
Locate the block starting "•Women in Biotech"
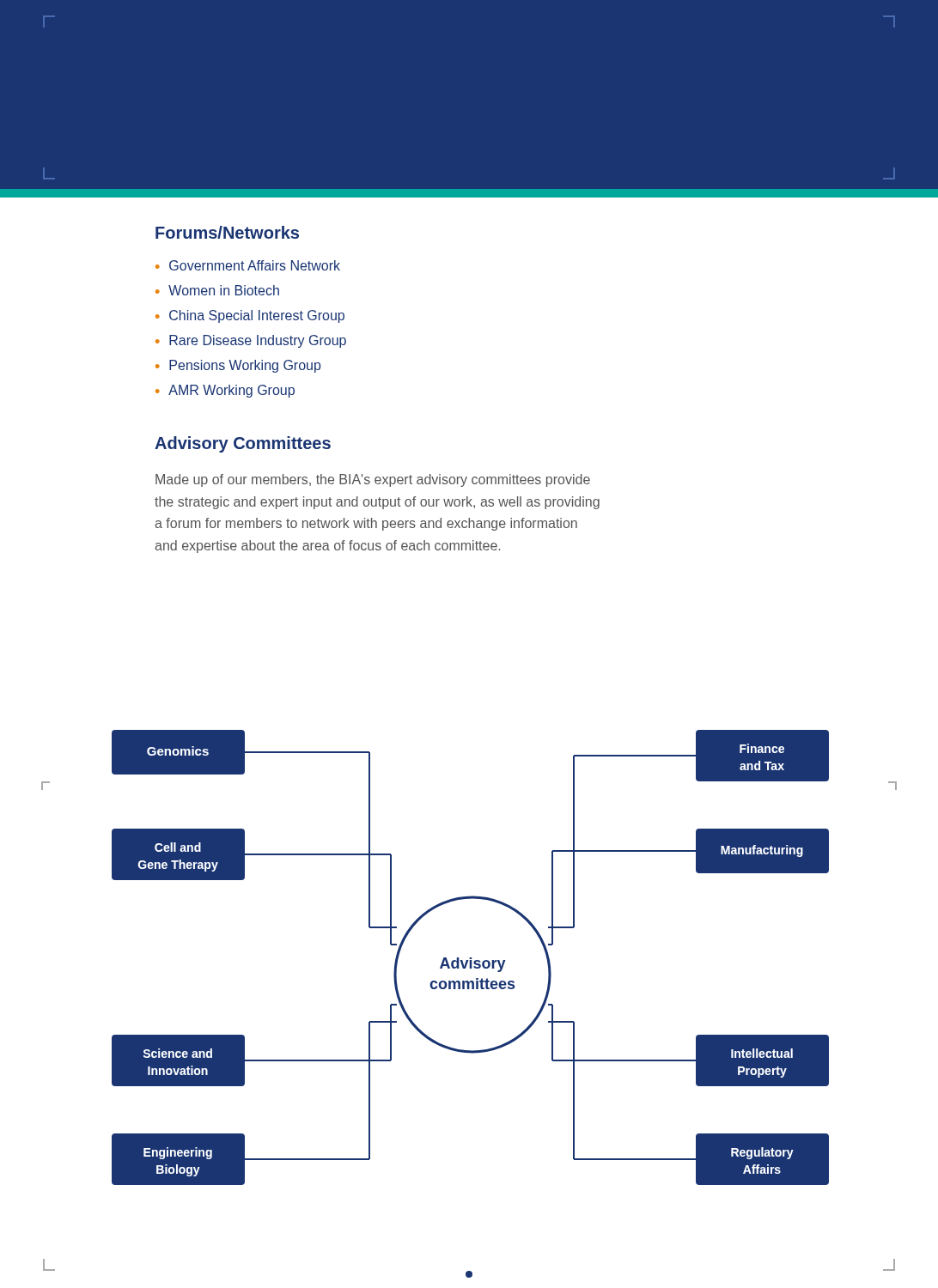click(x=217, y=292)
